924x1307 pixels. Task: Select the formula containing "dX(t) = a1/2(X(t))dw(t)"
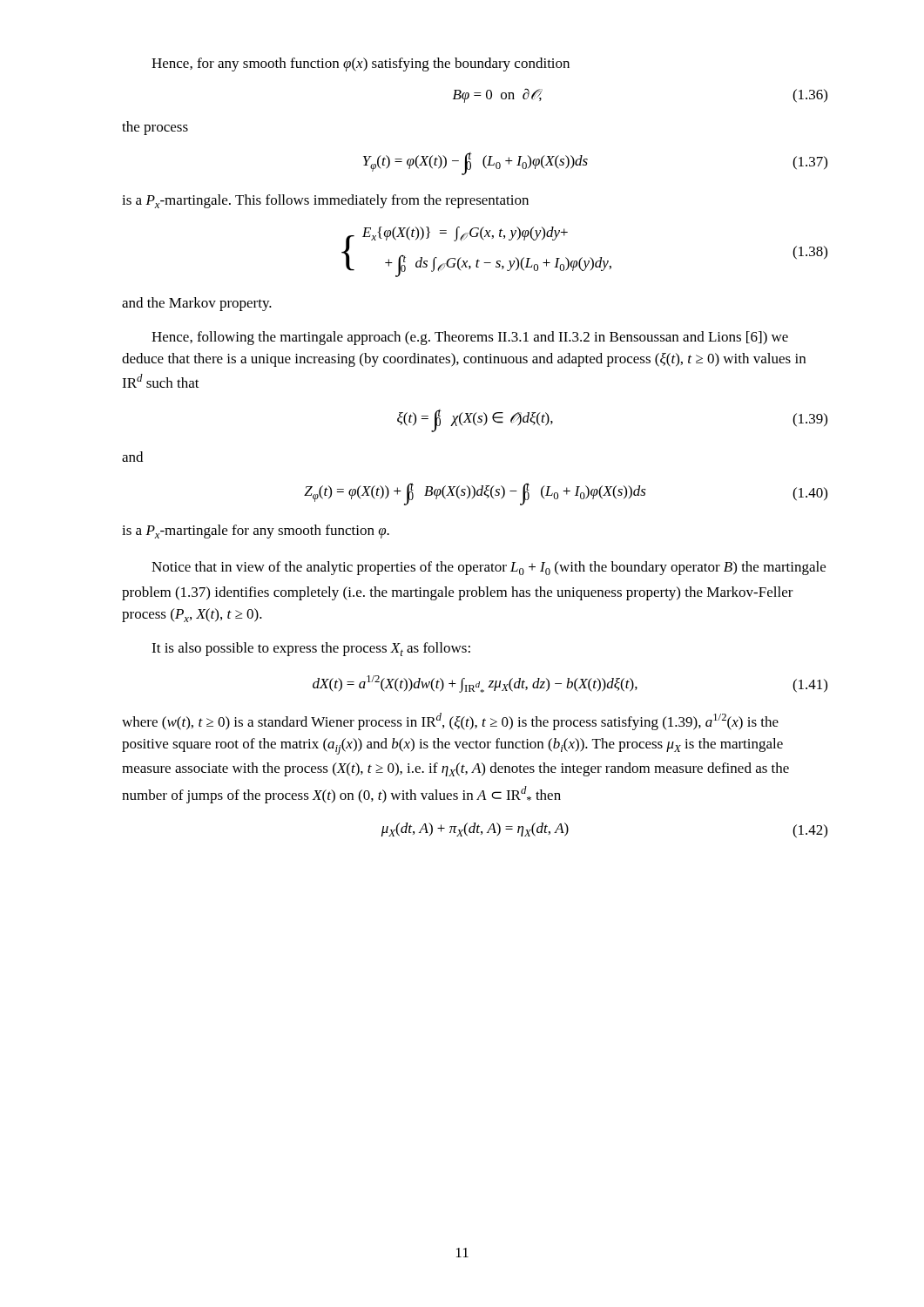pyautogui.click(x=570, y=685)
